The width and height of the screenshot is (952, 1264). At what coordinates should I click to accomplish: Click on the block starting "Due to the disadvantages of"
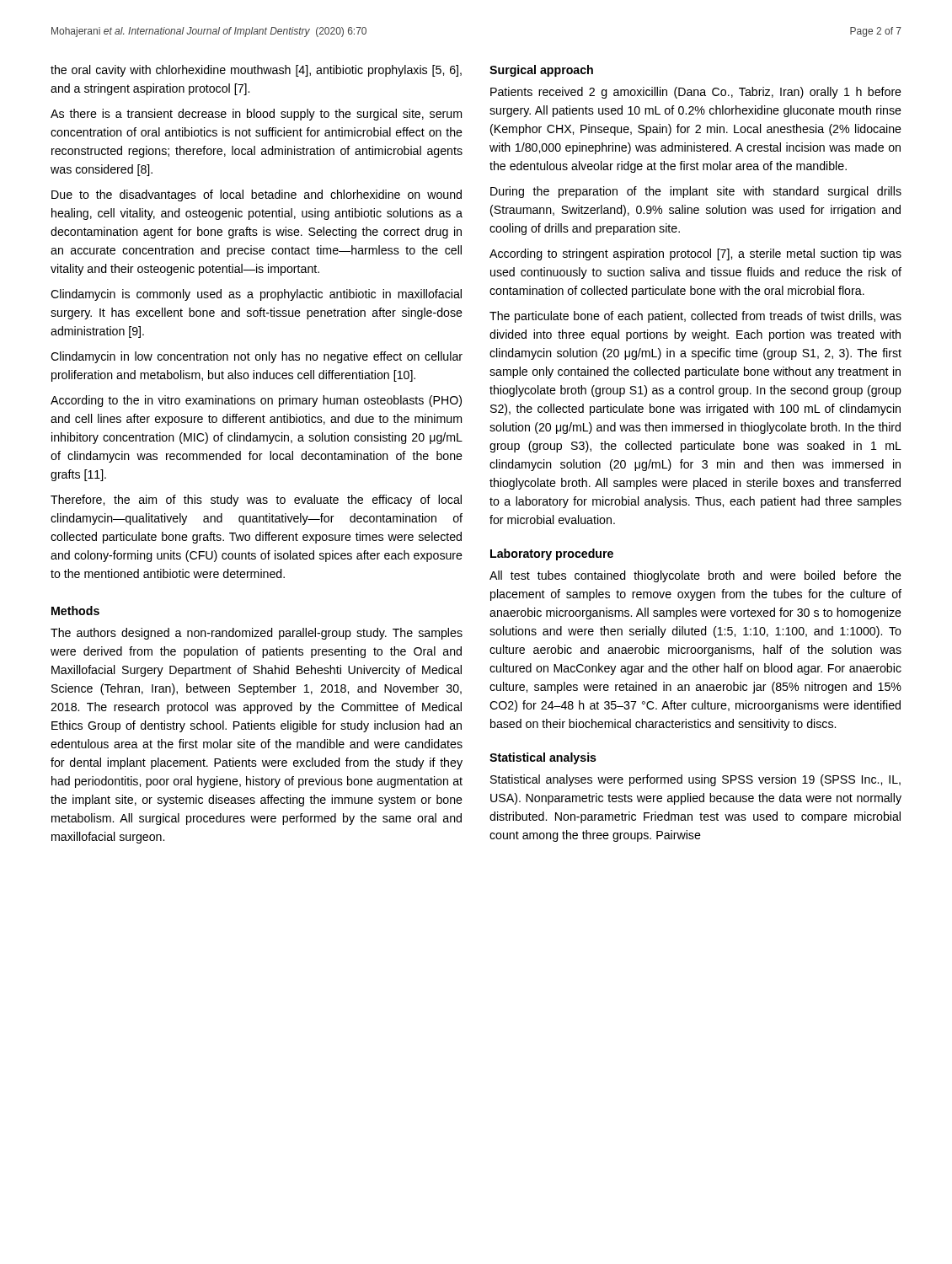click(257, 232)
